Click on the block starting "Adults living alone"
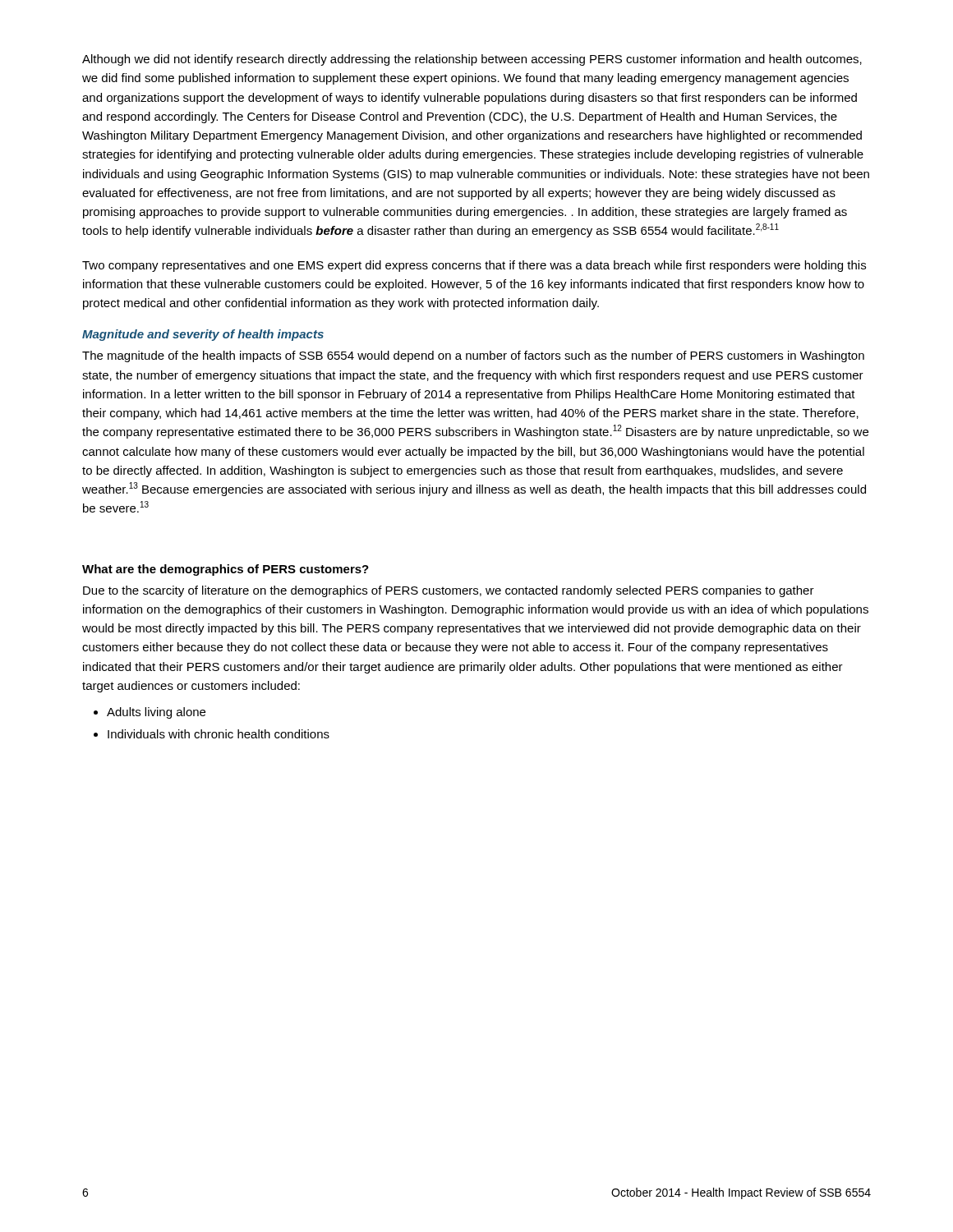Screen dimensions: 1232x953 [156, 712]
